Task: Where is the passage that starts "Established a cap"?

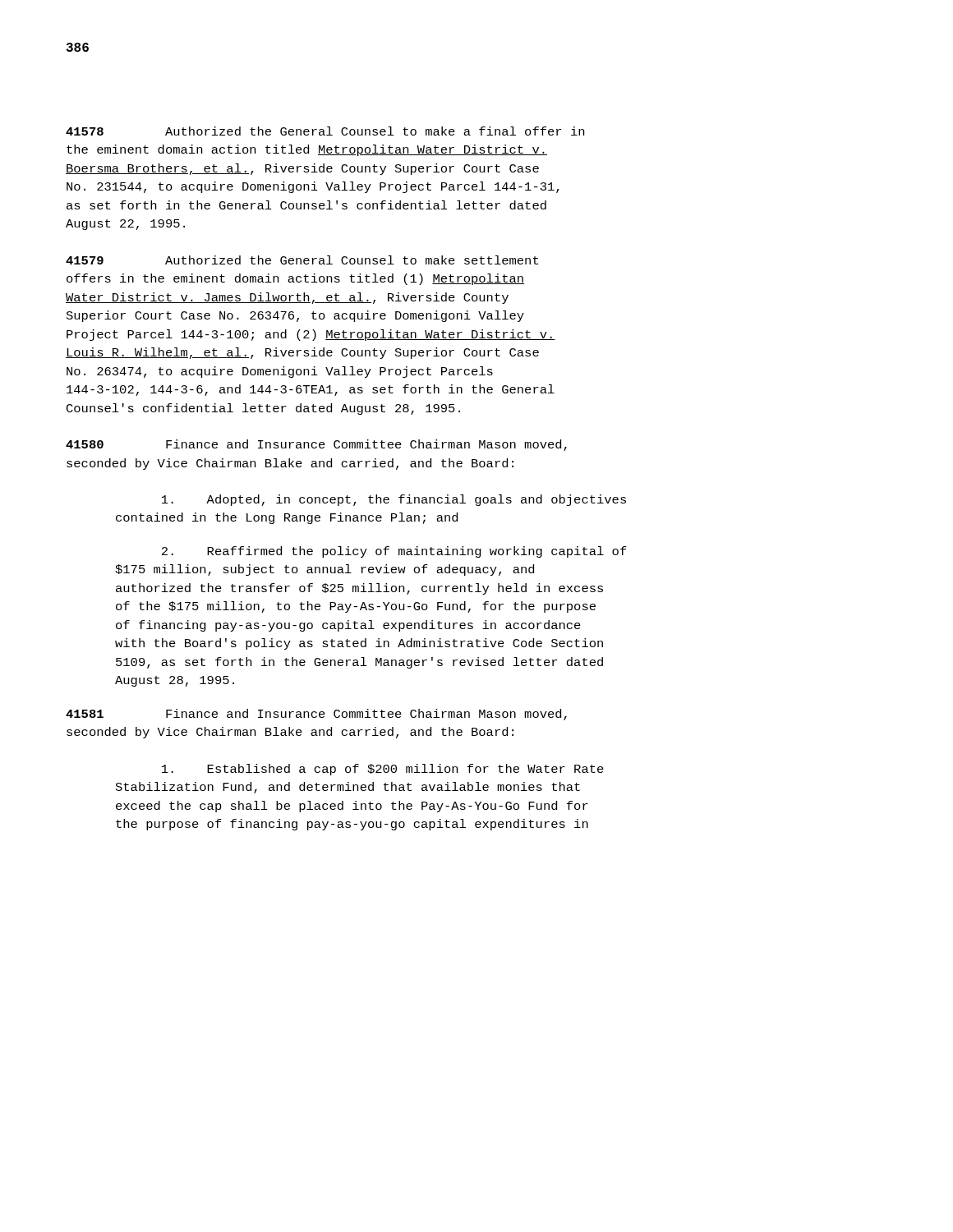Action: tap(360, 797)
